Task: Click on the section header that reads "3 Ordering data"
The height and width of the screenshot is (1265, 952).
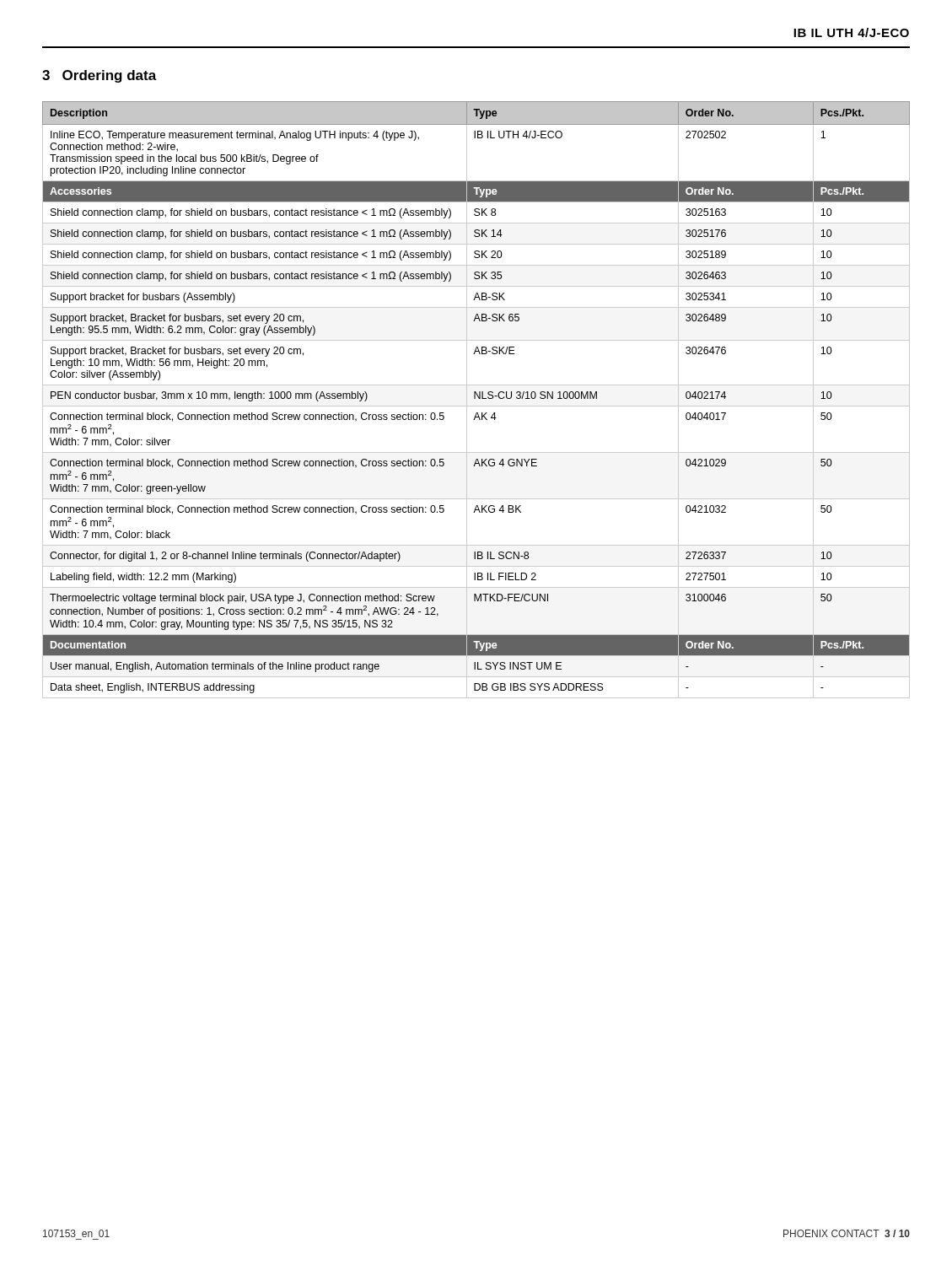Action: click(99, 75)
